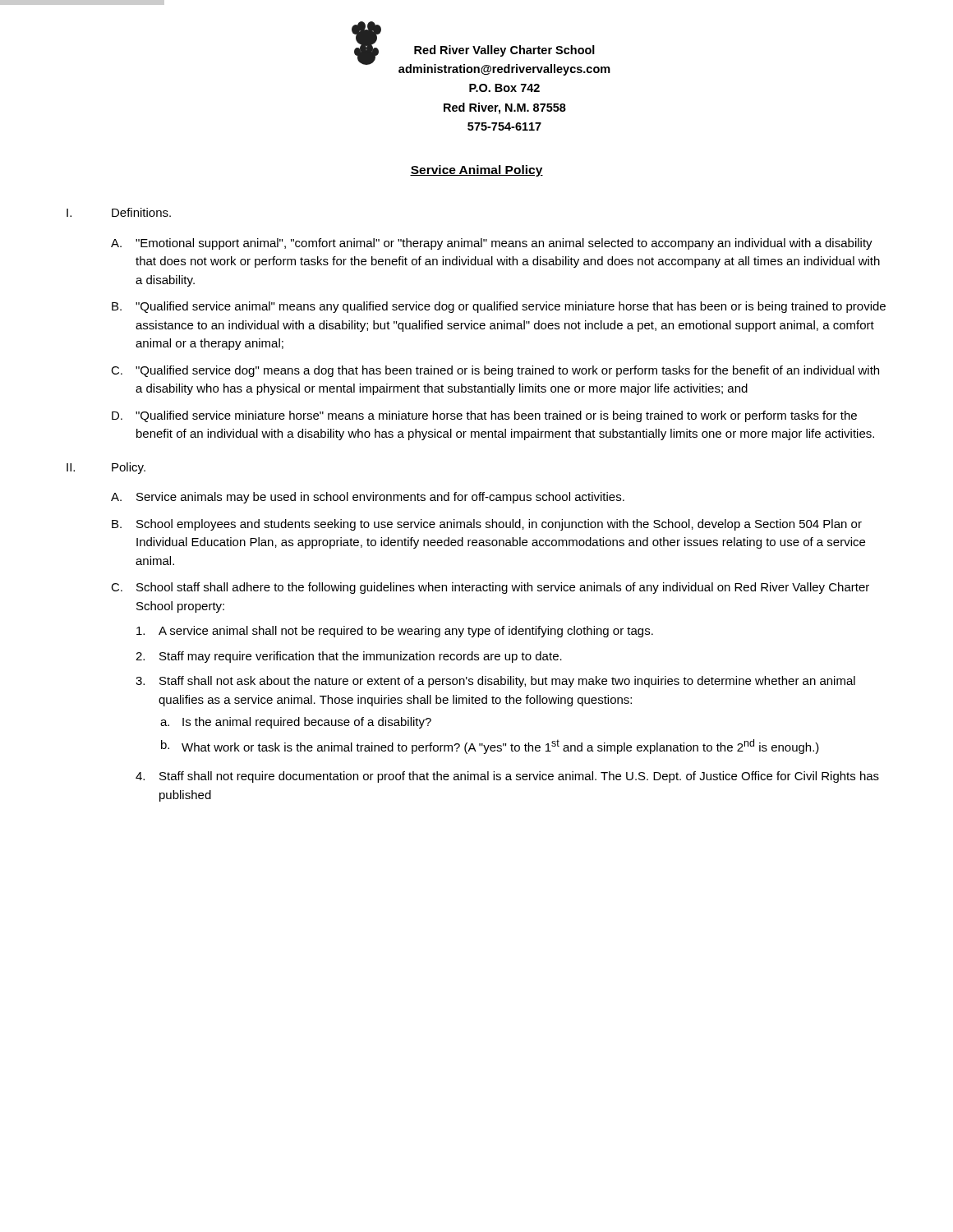This screenshot has width=953, height=1232.
Task: Locate the list item with the text "A. "Emotional support"
Action: point(499,261)
